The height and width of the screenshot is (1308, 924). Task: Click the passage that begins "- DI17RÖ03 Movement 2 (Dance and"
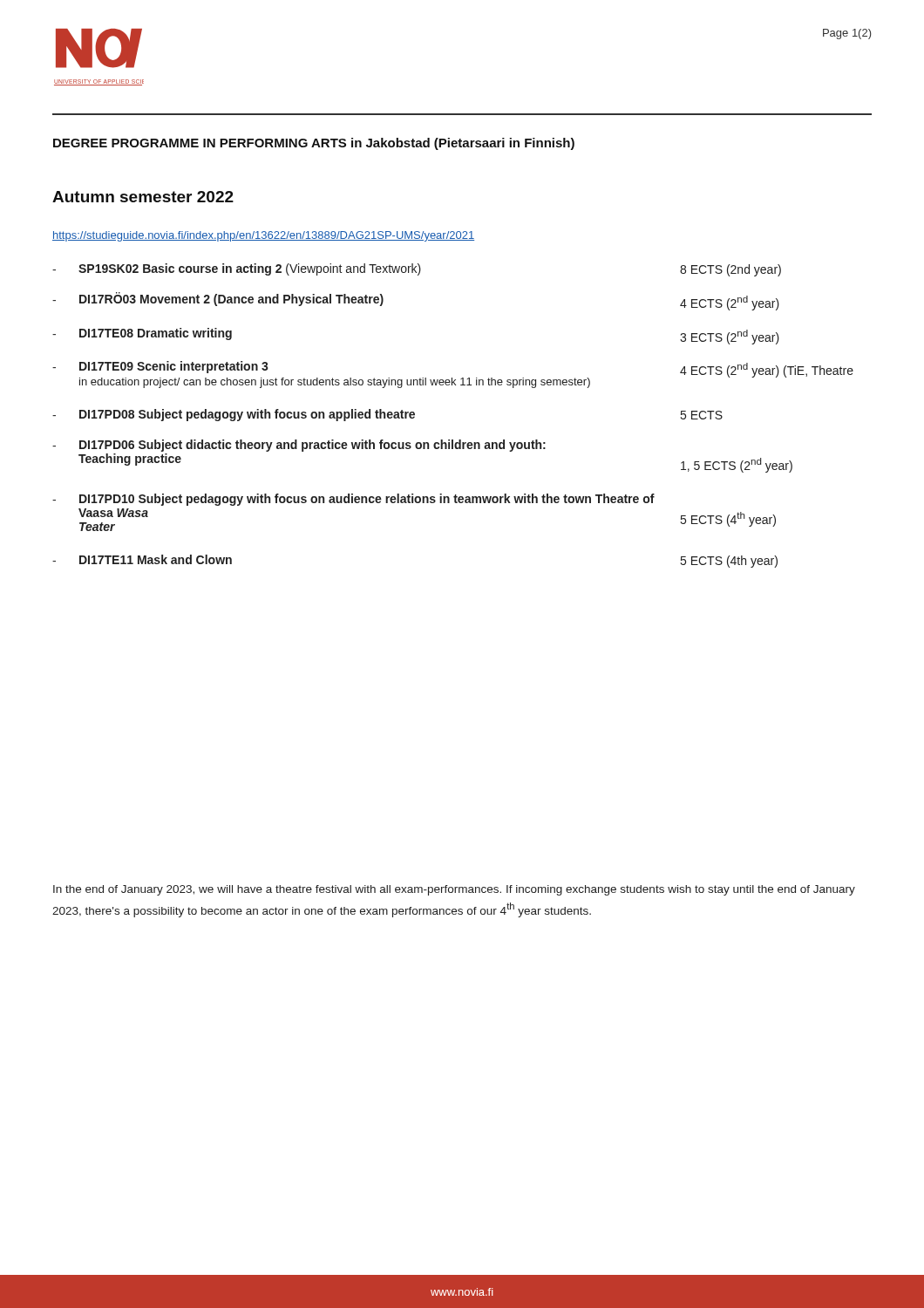[x=222, y=302]
